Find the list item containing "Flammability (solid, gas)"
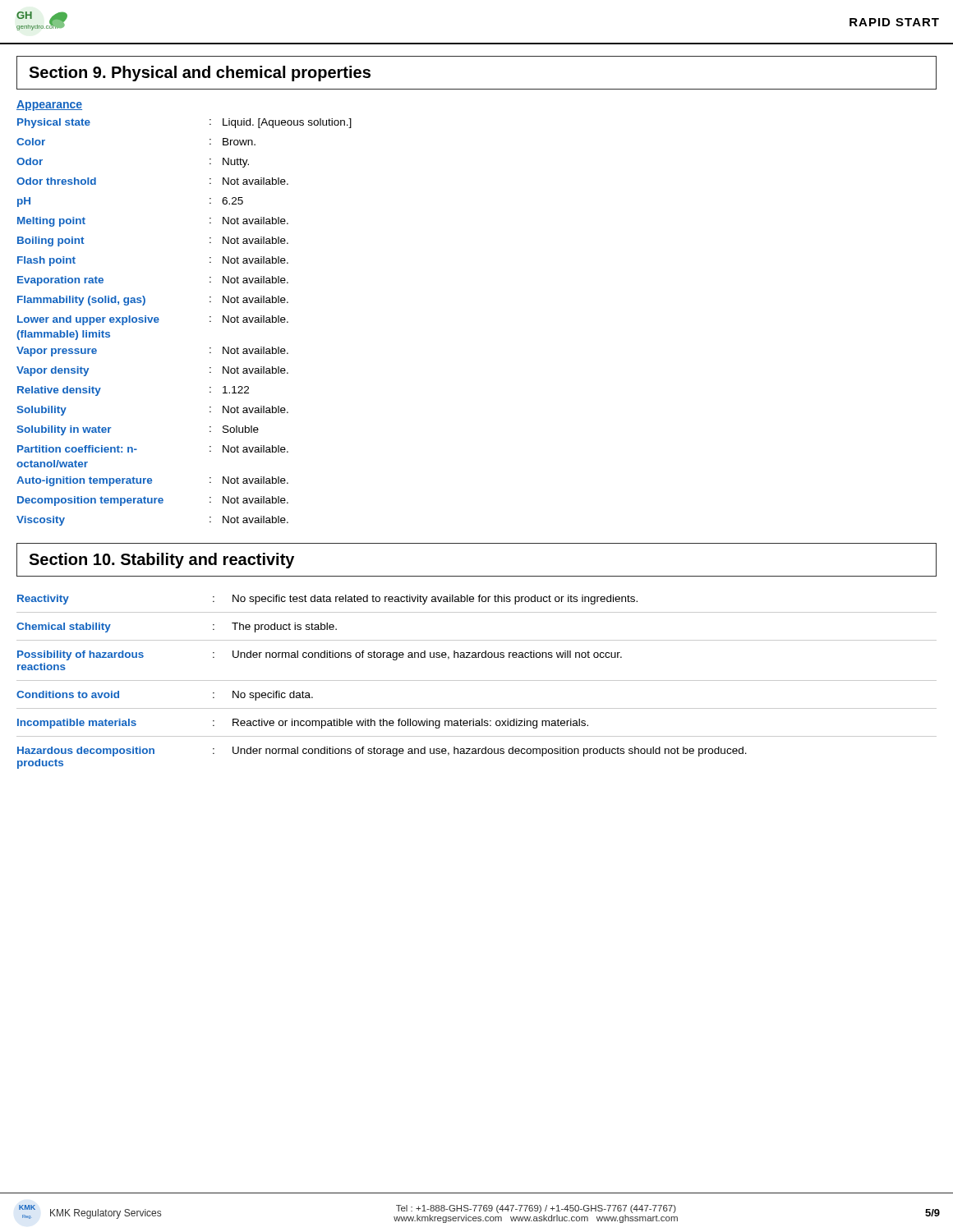This screenshot has width=953, height=1232. click(x=153, y=299)
